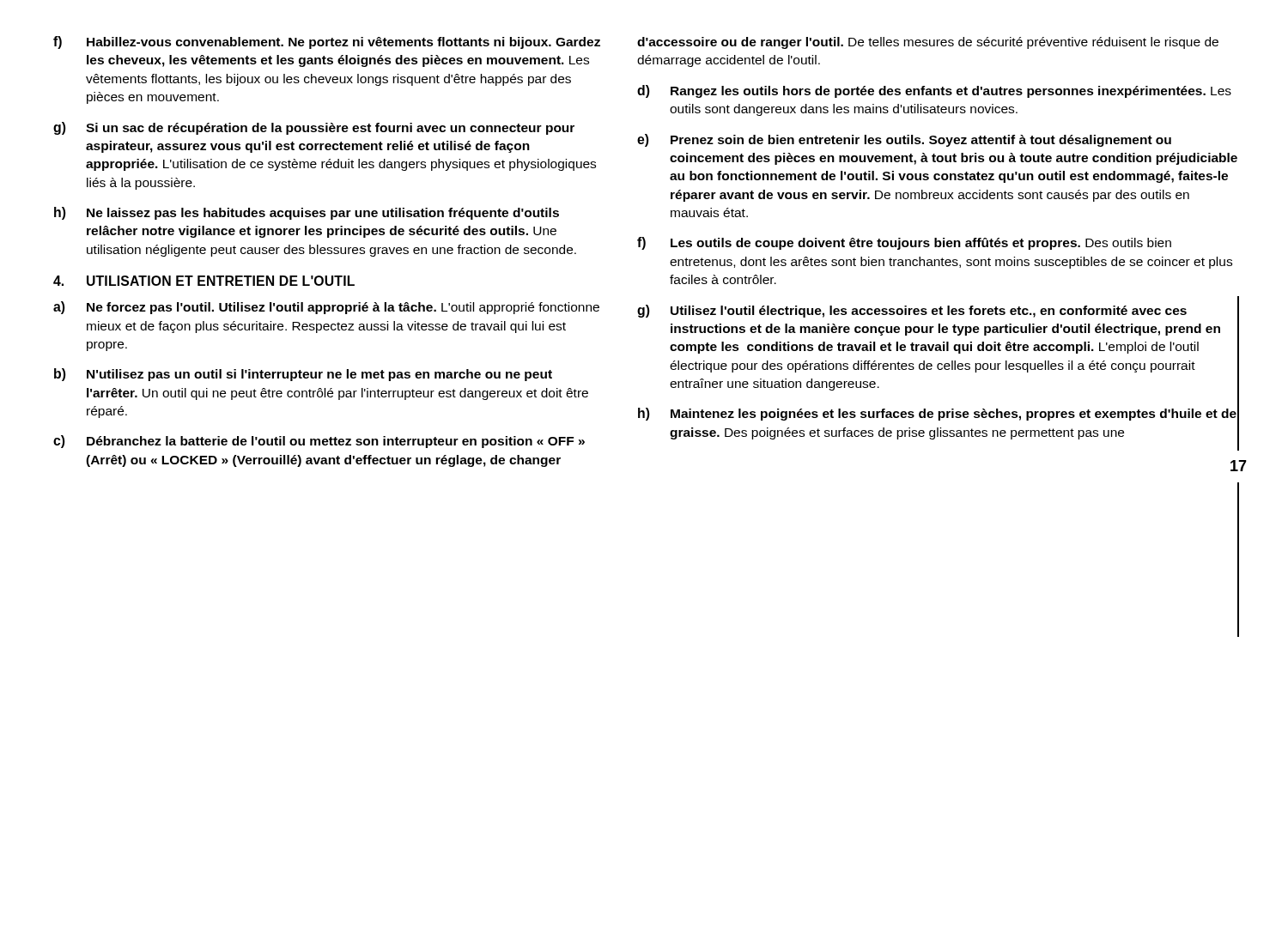Locate the block of text that opens with "c) Débranchez la"
Screen dimensions: 933x1288
pyautogui.click(x=328, y=450)
